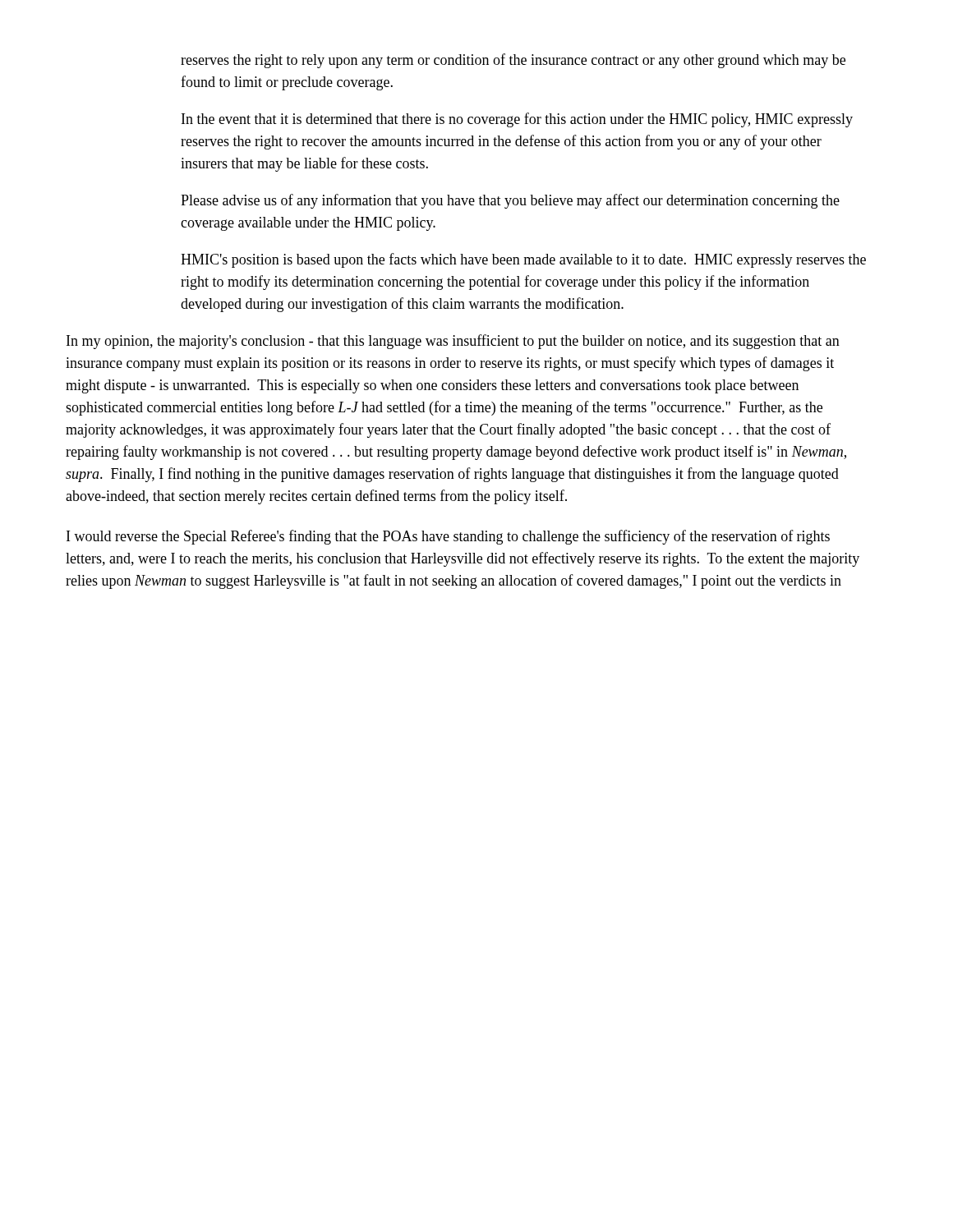Select the text starting "In my opinion, the majority's conclusion -"
The image size is (953, 1232).
(x=456, y=418)
